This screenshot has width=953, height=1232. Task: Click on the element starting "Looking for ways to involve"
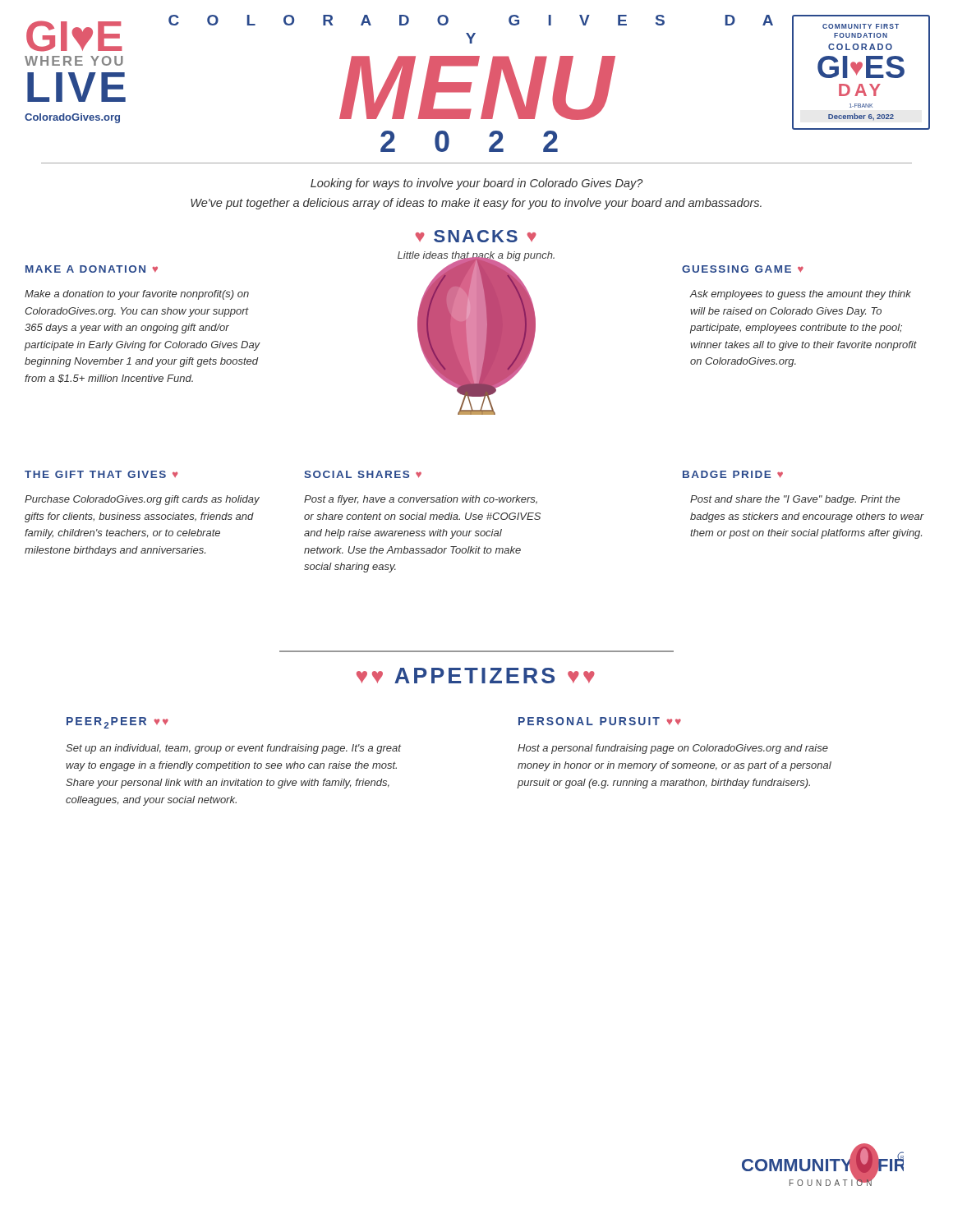pyautogui.click(x=476, y=194)
